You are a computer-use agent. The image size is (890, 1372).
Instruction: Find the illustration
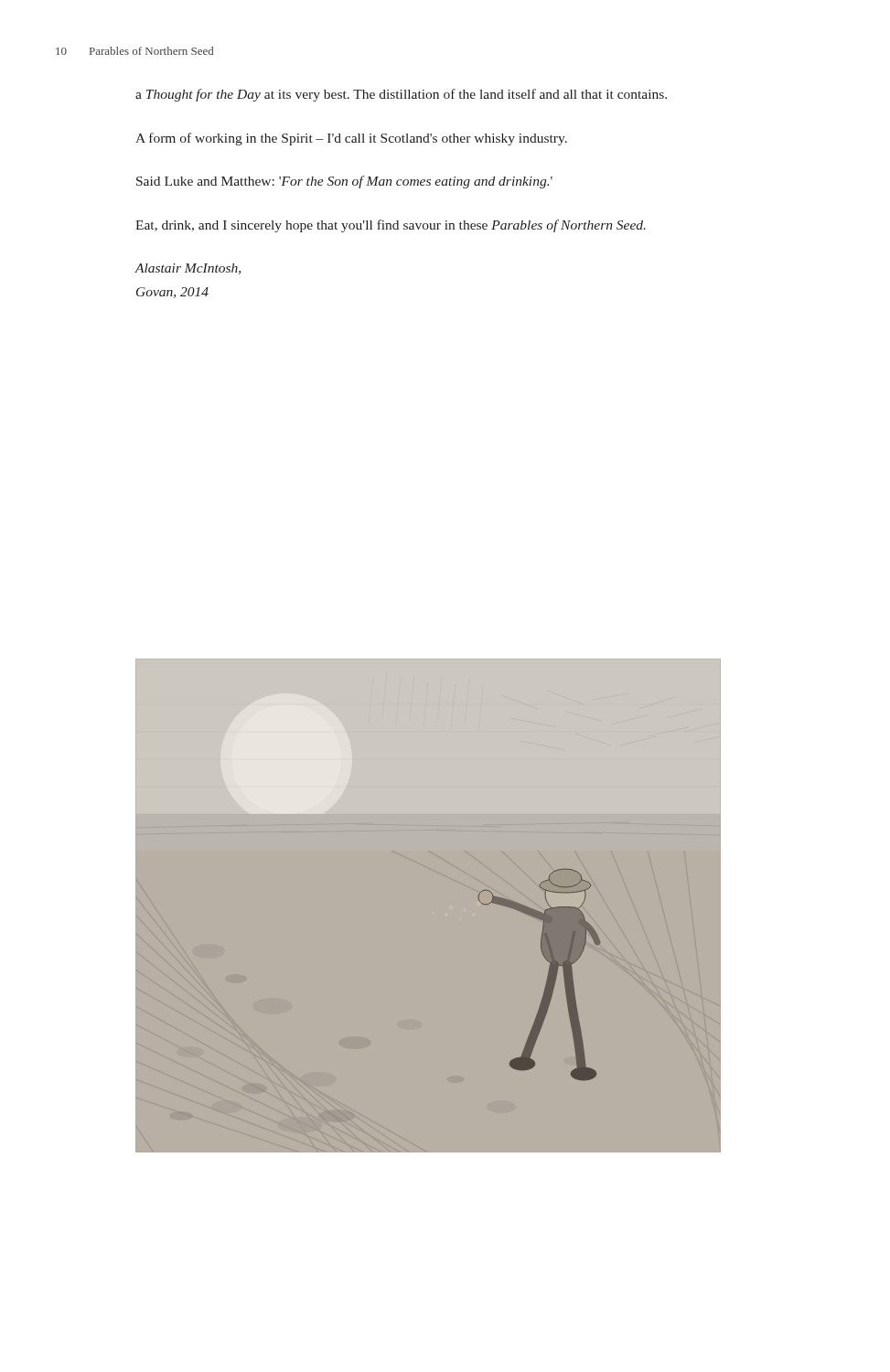[428, 906]
